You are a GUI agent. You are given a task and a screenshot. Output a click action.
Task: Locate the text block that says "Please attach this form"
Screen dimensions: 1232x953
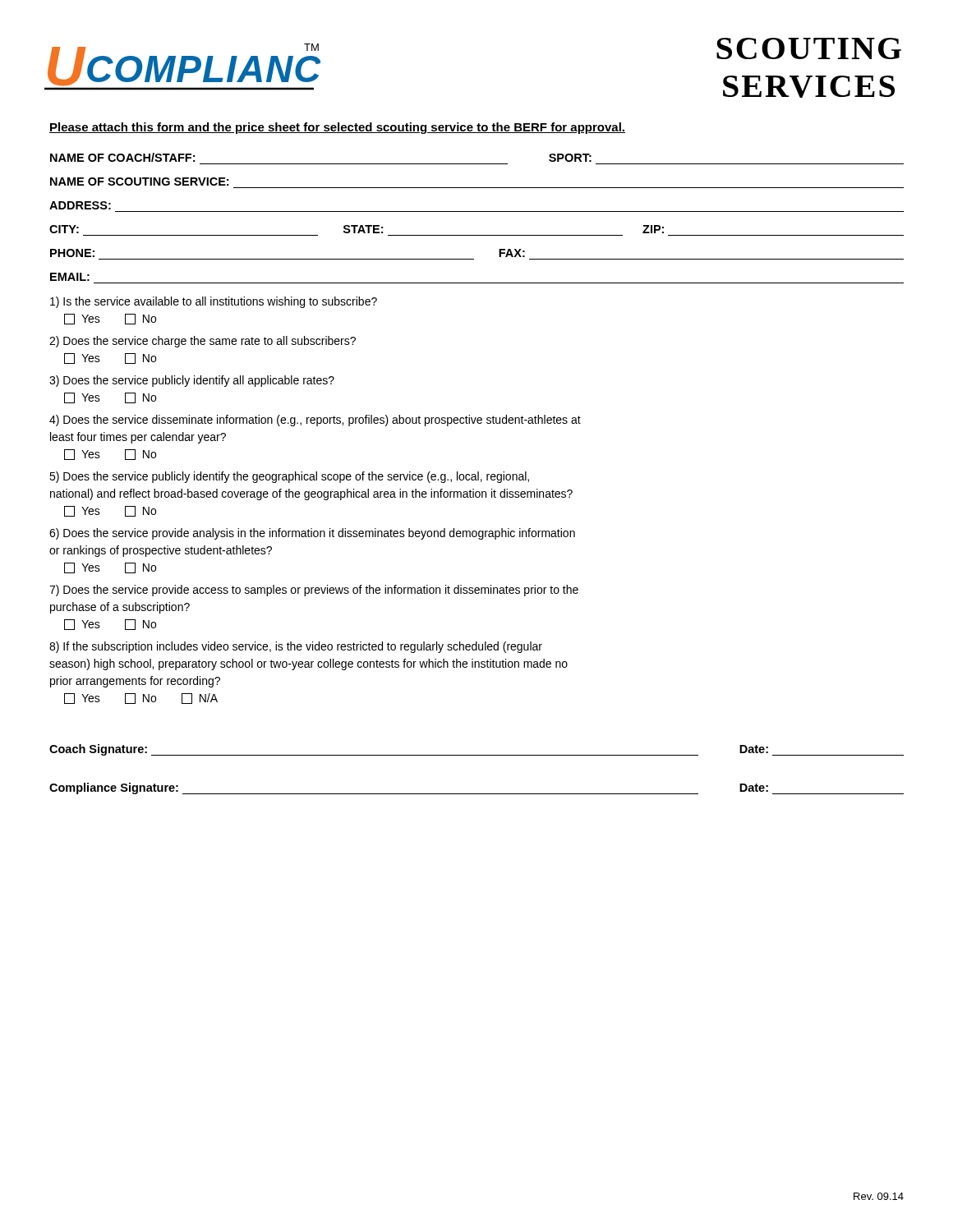click(337, 127)
